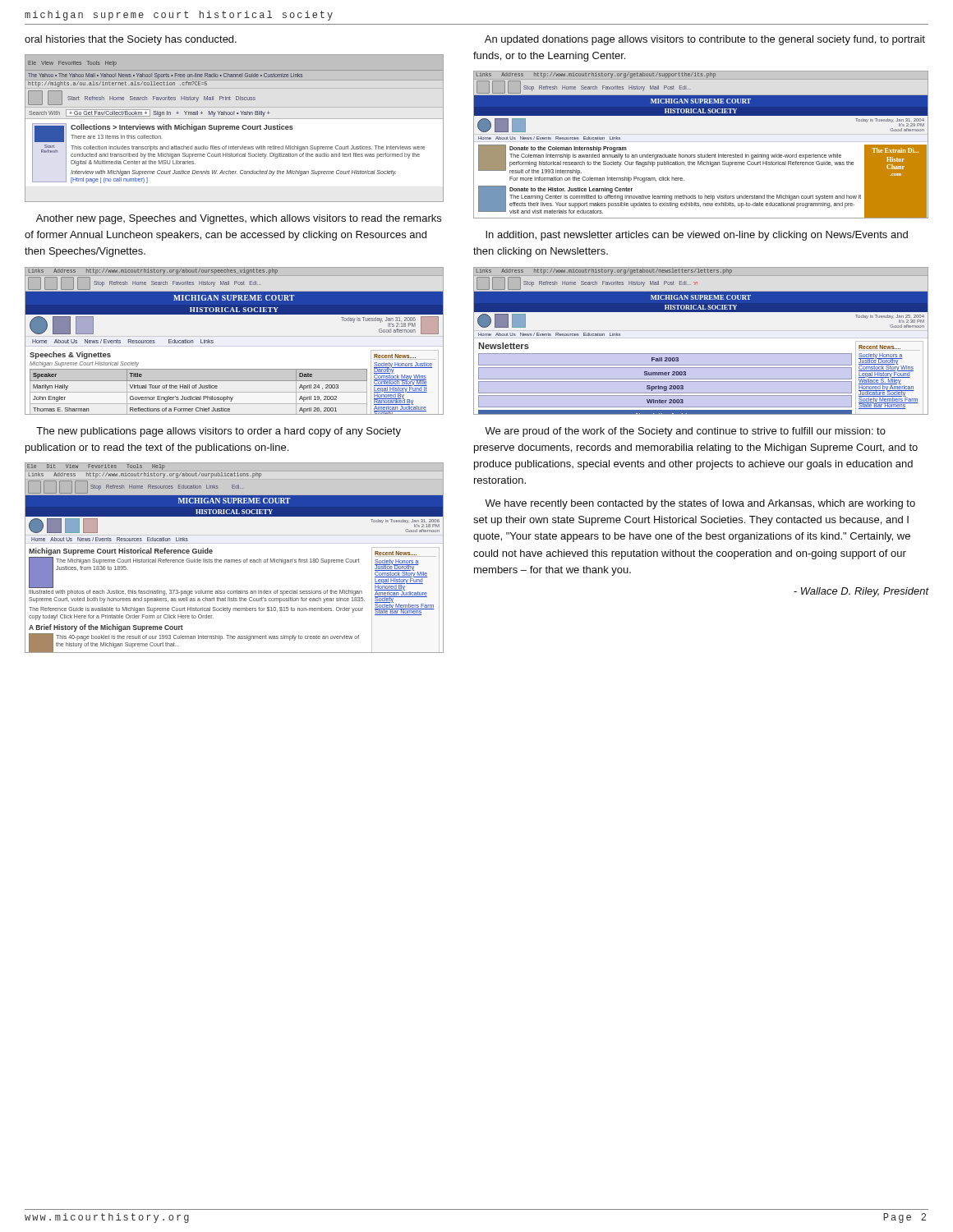Select the element starting "We are proud"
The image size is (953, 1232).
coord(696,455)
